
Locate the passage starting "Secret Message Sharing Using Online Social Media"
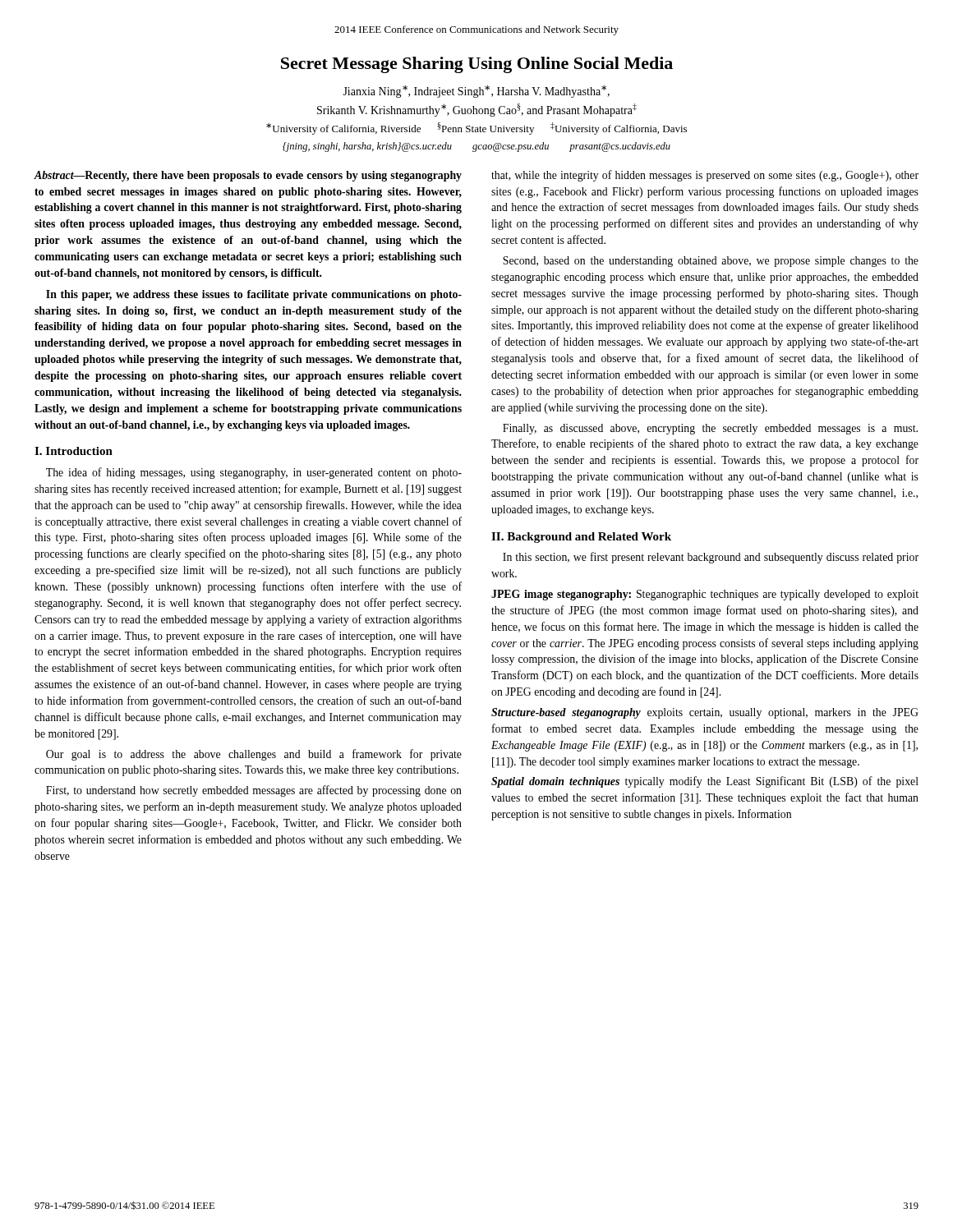click(476, 63)
